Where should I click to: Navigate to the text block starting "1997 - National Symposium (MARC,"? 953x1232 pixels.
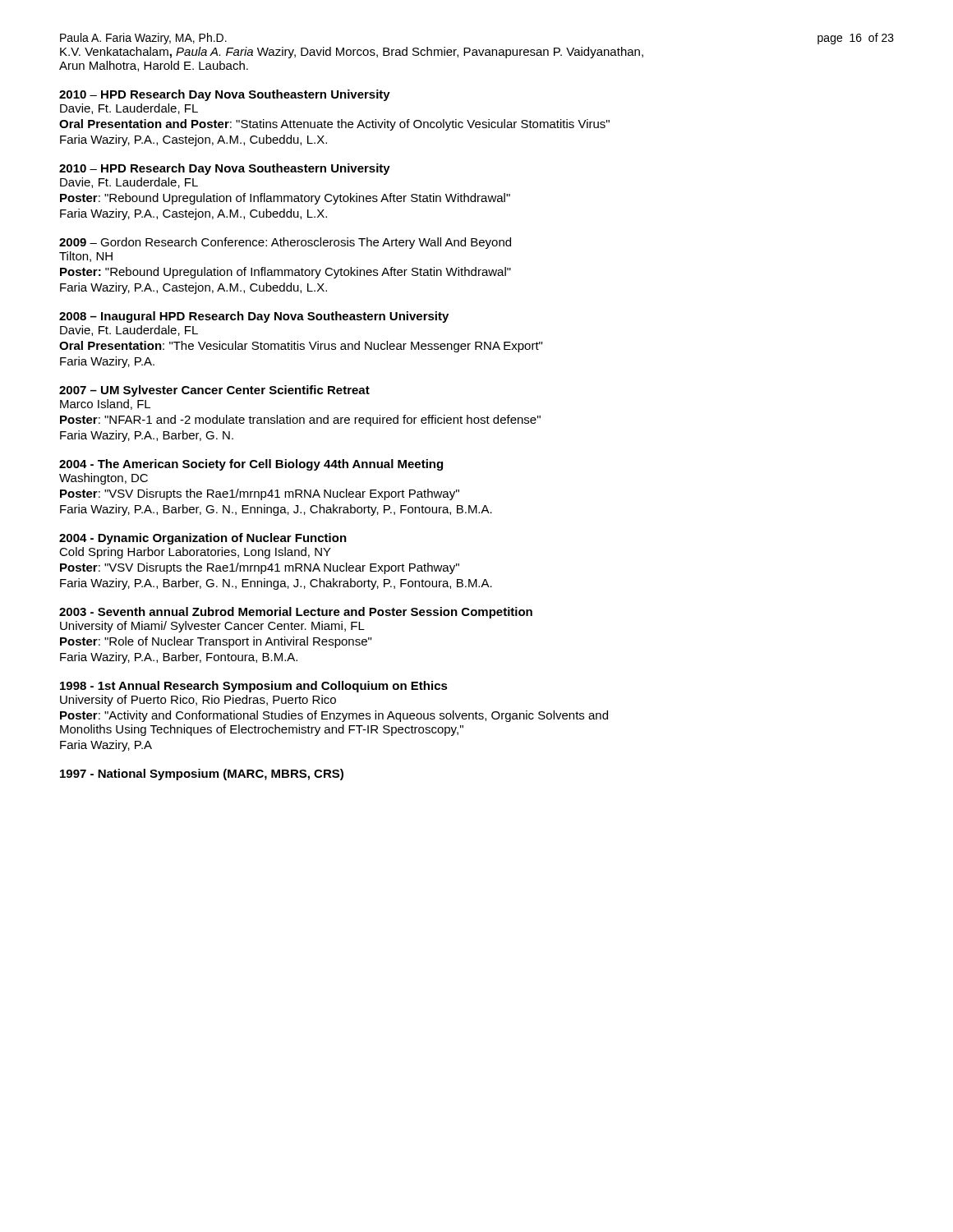coord(202,773)
